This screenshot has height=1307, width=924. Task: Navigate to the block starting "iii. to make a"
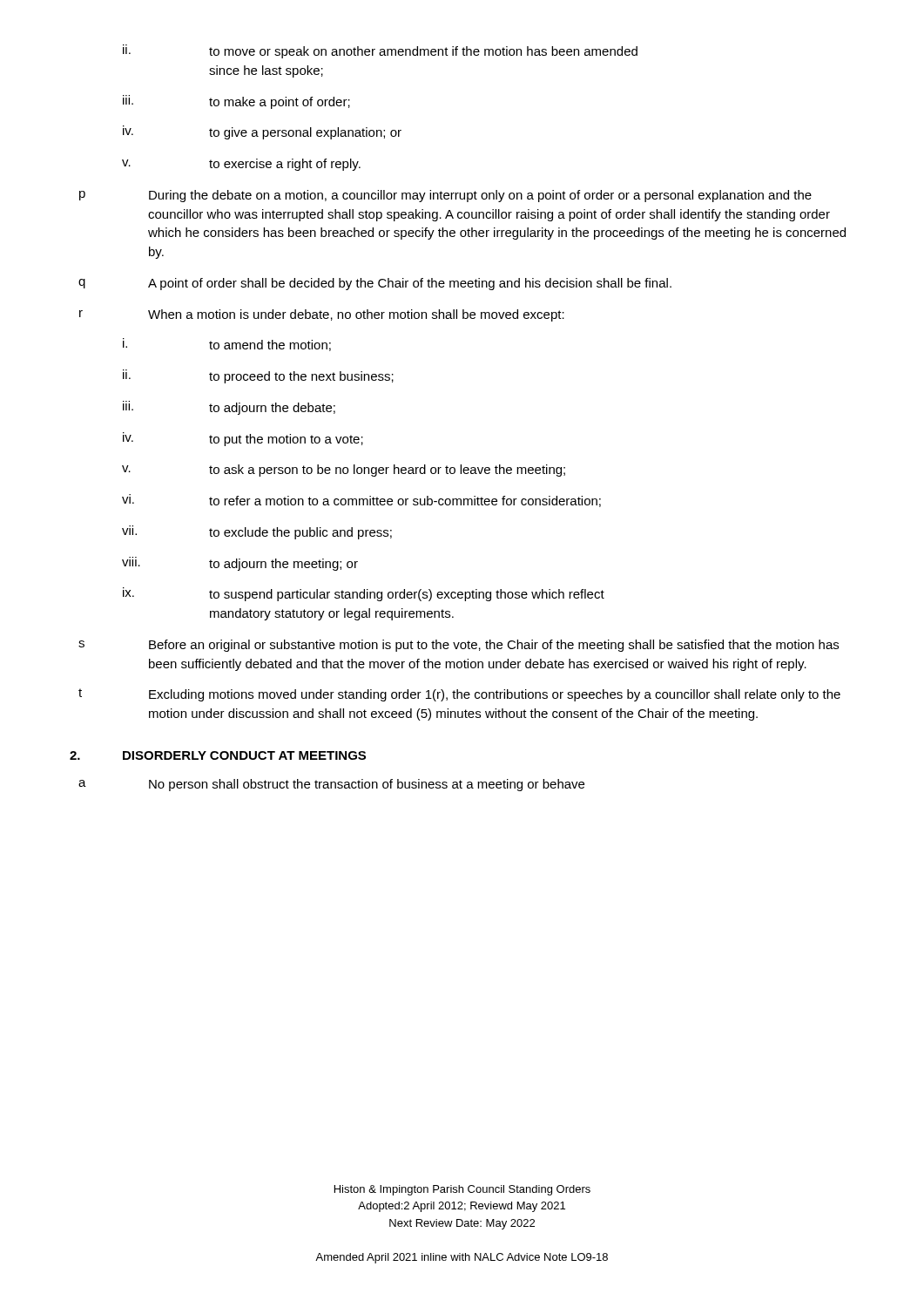pos(210,101)
